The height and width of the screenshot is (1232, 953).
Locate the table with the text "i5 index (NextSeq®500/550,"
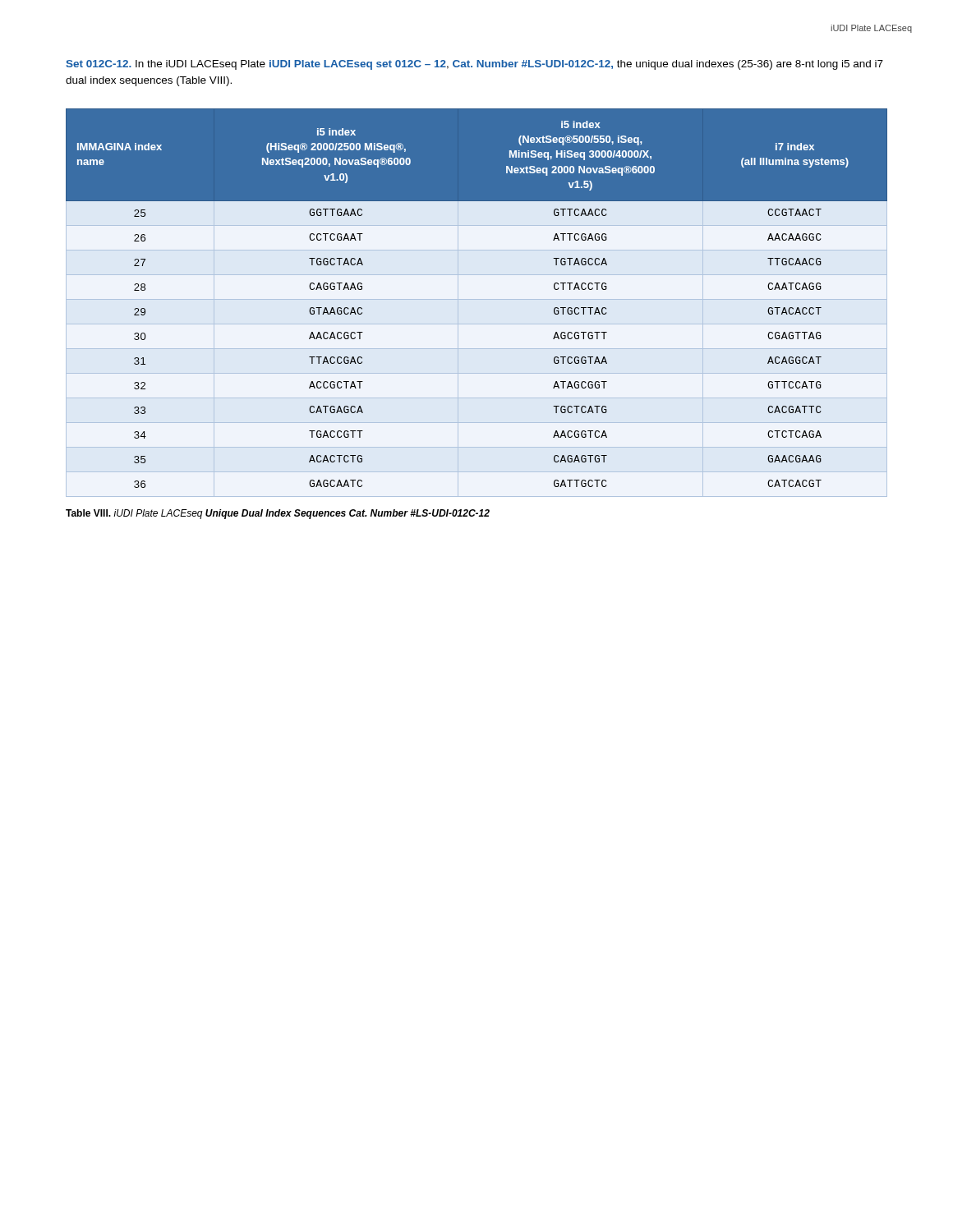click(x=476, y=303)
